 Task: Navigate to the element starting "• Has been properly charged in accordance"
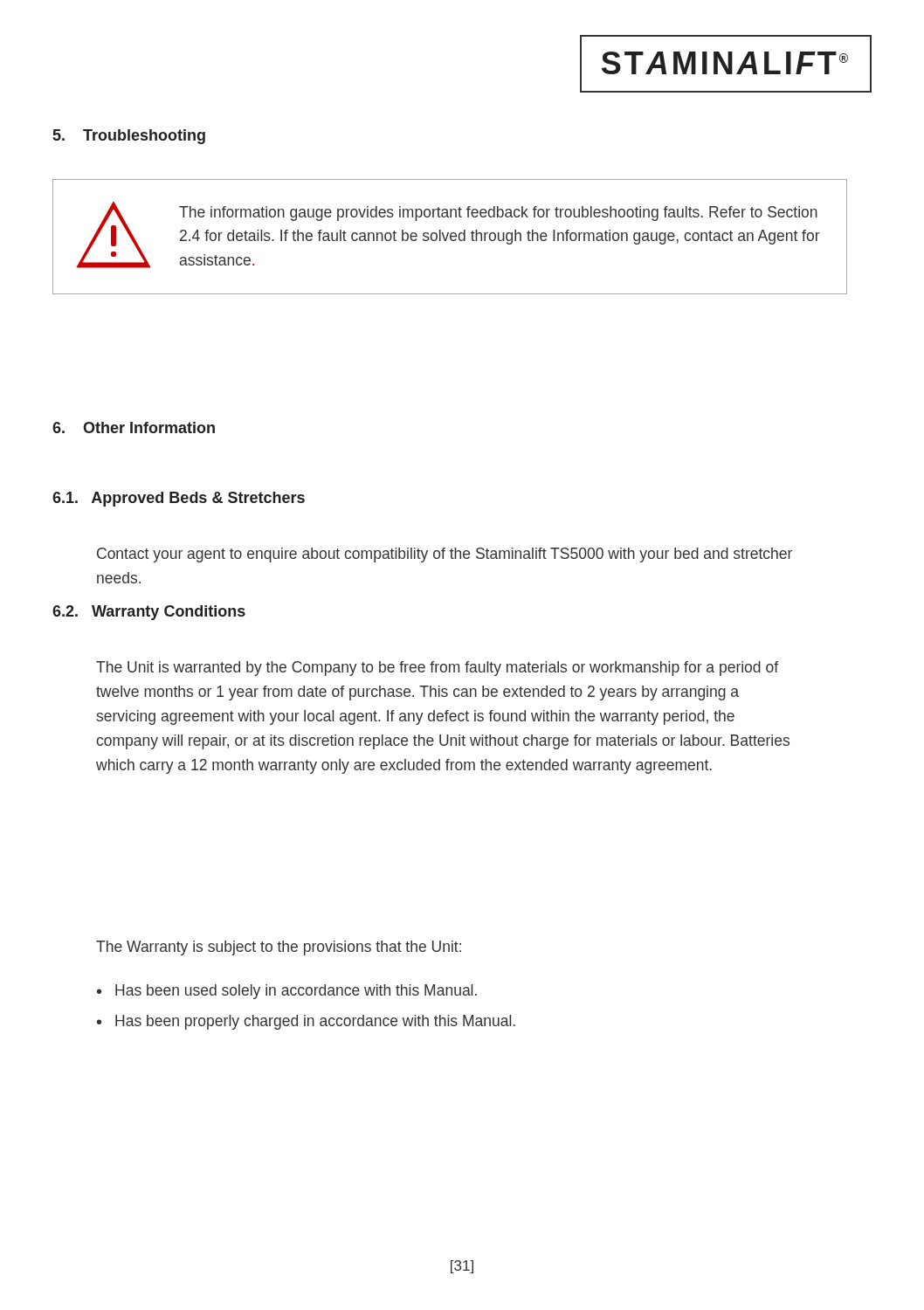pos(306,1022)
